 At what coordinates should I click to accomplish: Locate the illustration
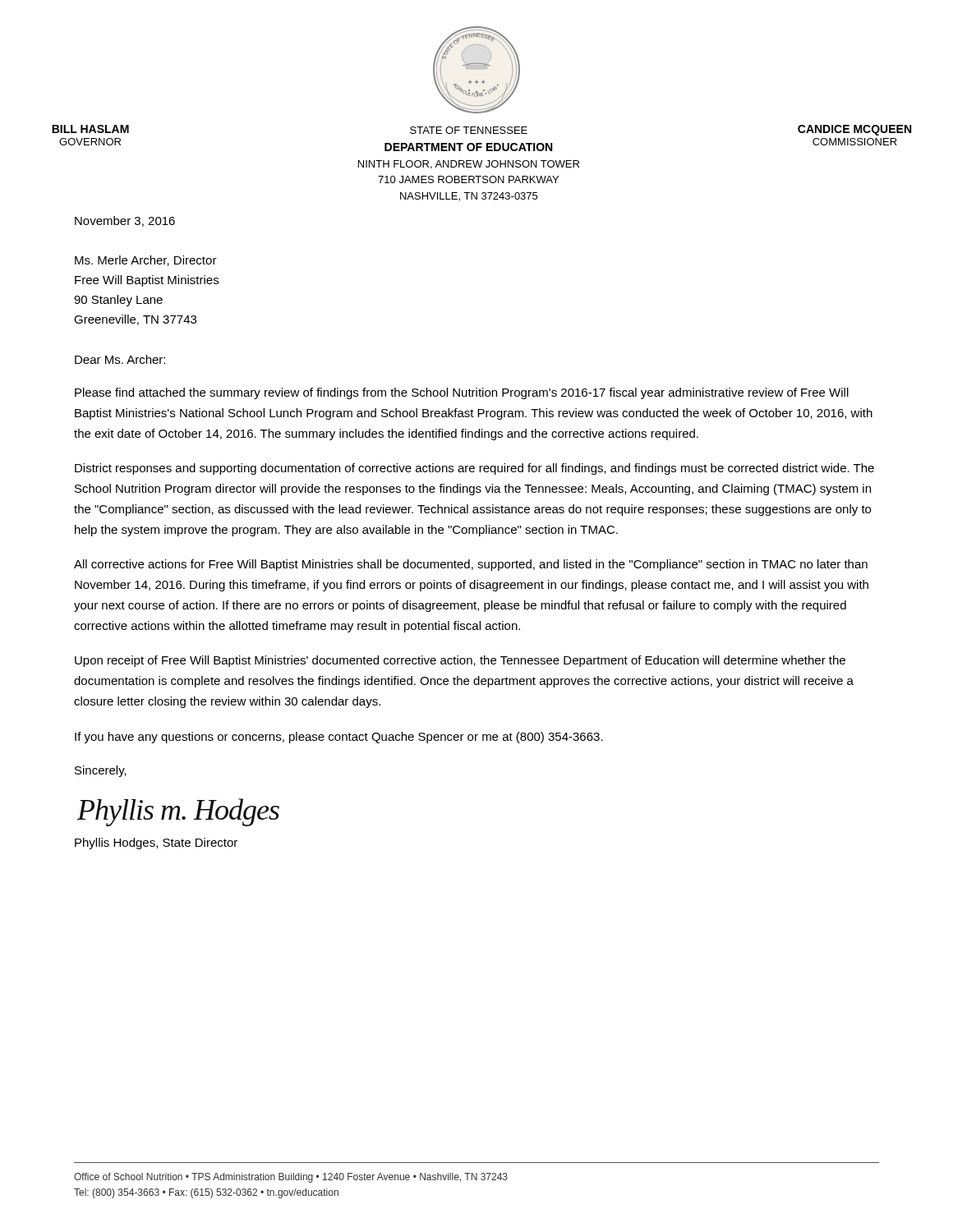(x=476, y=807)
